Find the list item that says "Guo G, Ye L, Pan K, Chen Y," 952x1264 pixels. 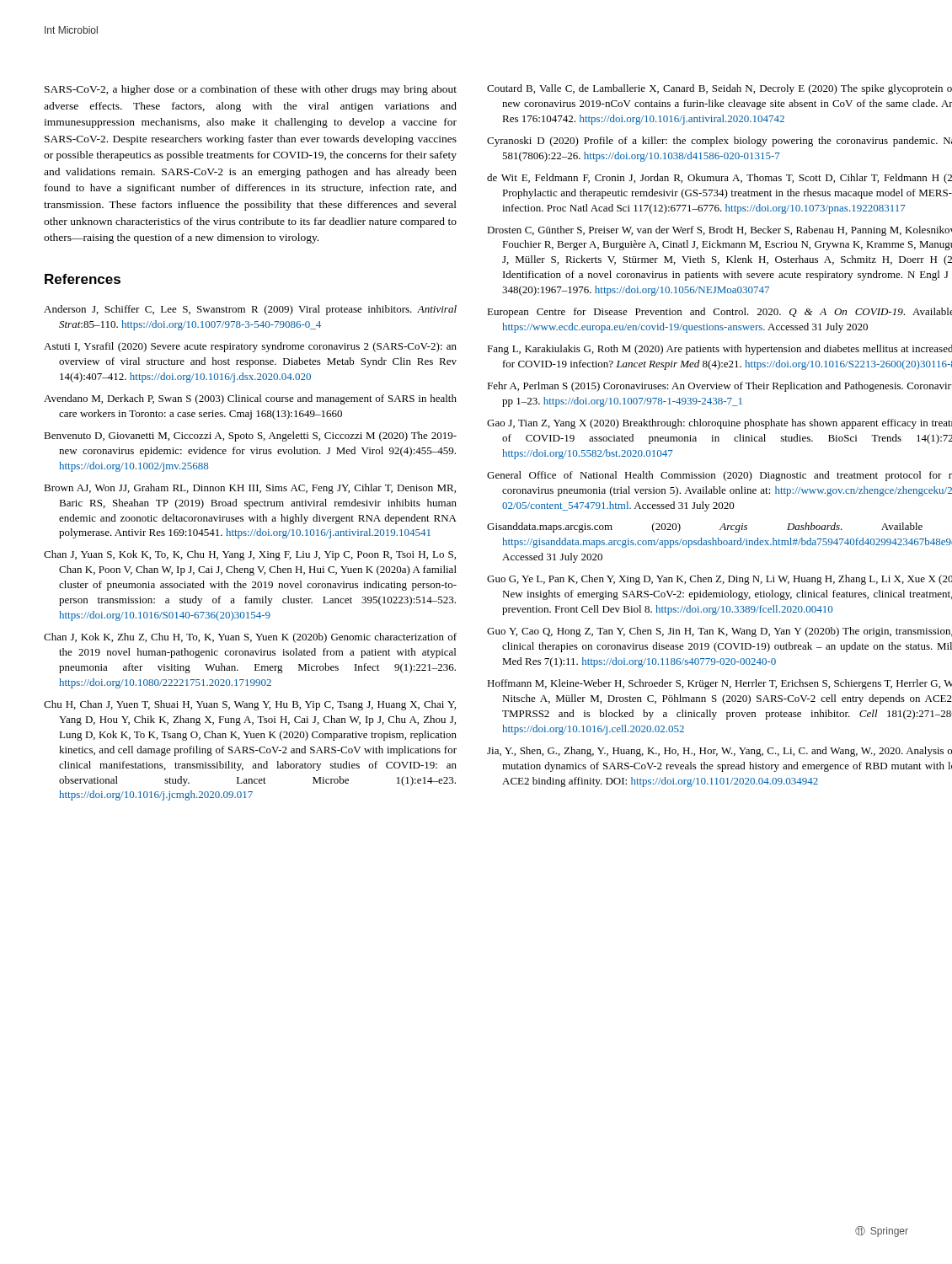[719, 594]
